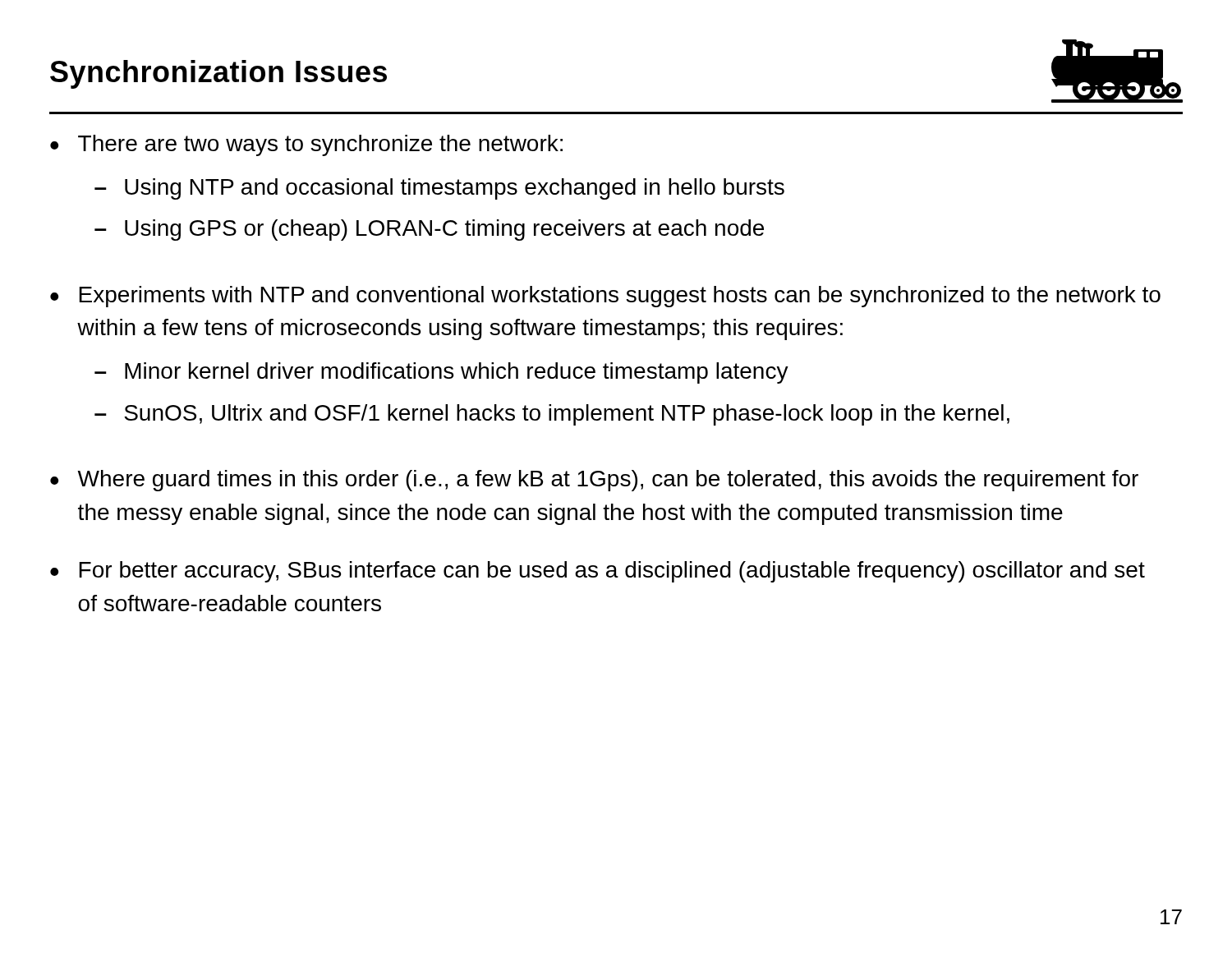Click on the illustration
This screenshot has height=953, width=1232.
(x=1117, y=72)
